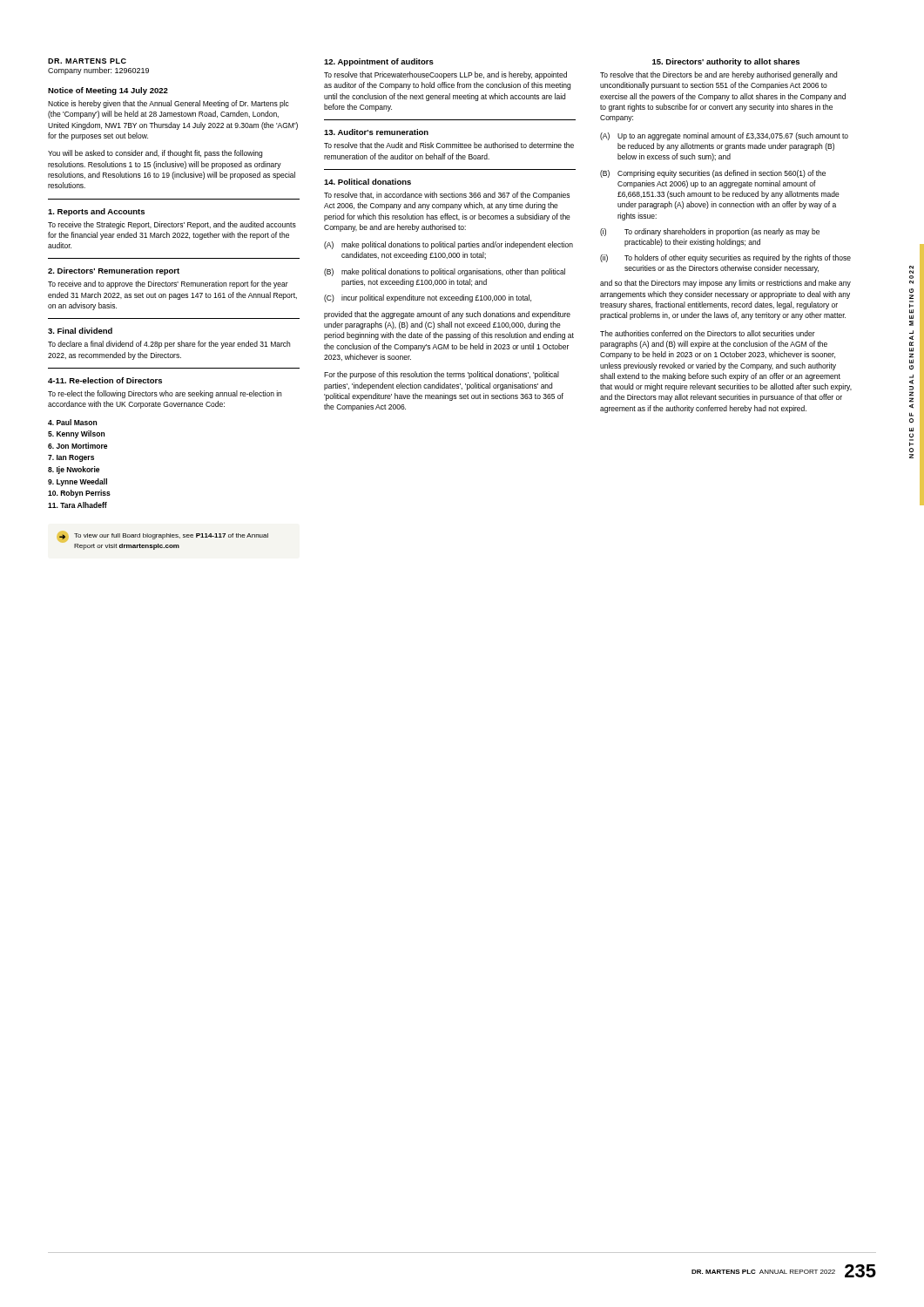The width and height of the screenshot is (924, 1307).
Task: Click on the text block starting "(B) Comprising equity"
Action: [720, 194]
